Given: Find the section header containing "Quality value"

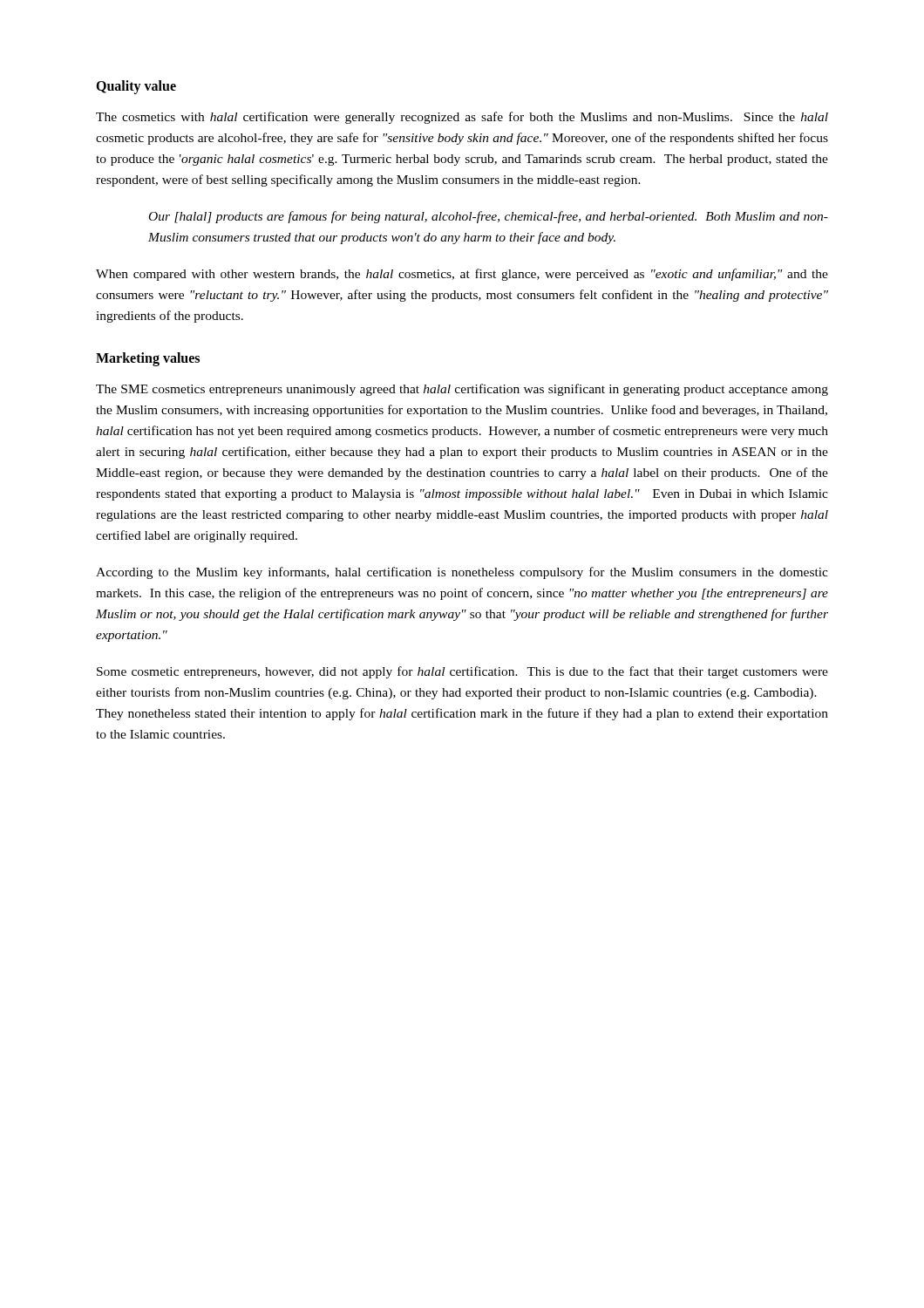Looking at the screenshot, I should point(136,86).
